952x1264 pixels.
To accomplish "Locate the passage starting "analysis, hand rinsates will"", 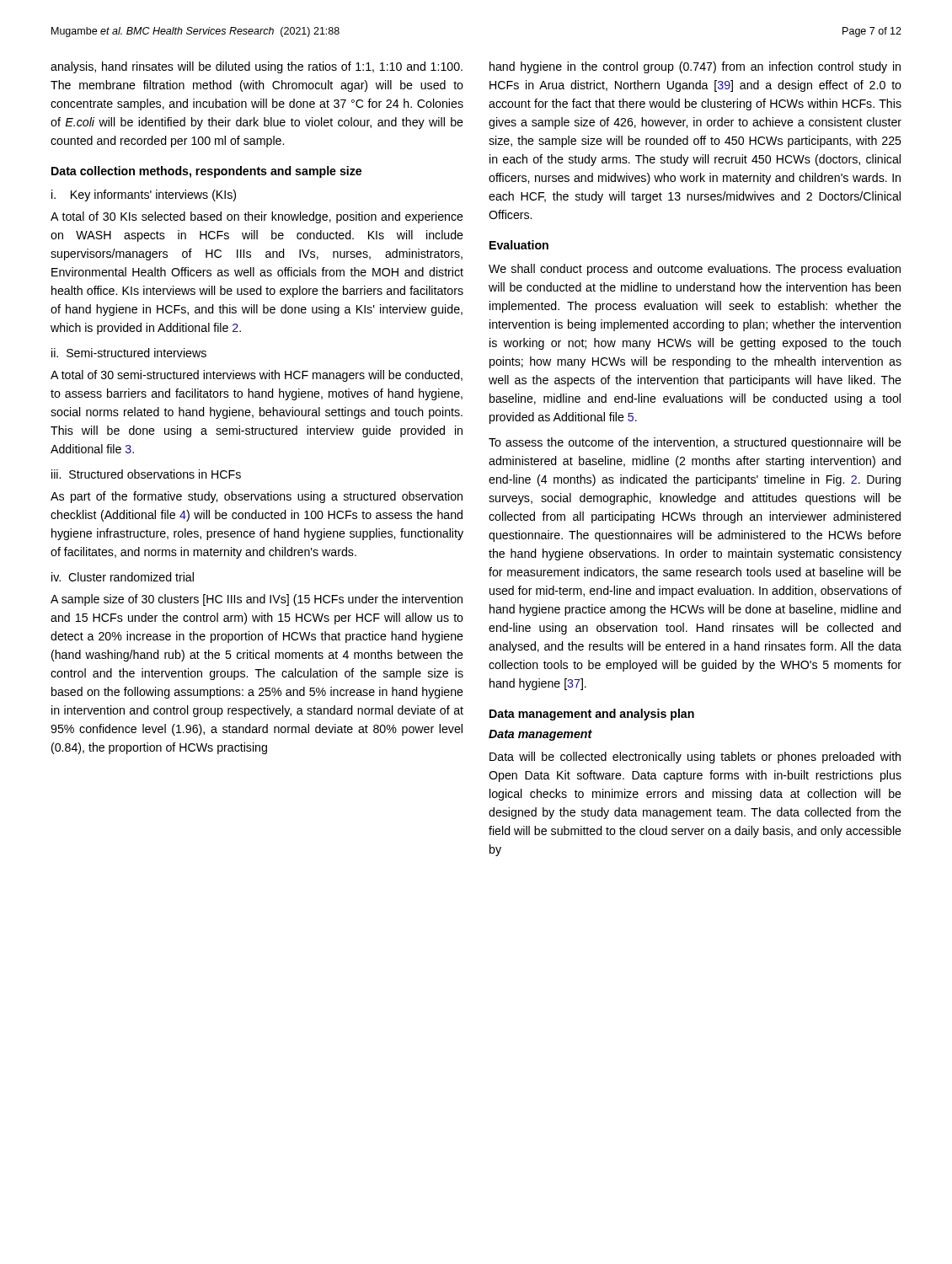I will (257, 104).
